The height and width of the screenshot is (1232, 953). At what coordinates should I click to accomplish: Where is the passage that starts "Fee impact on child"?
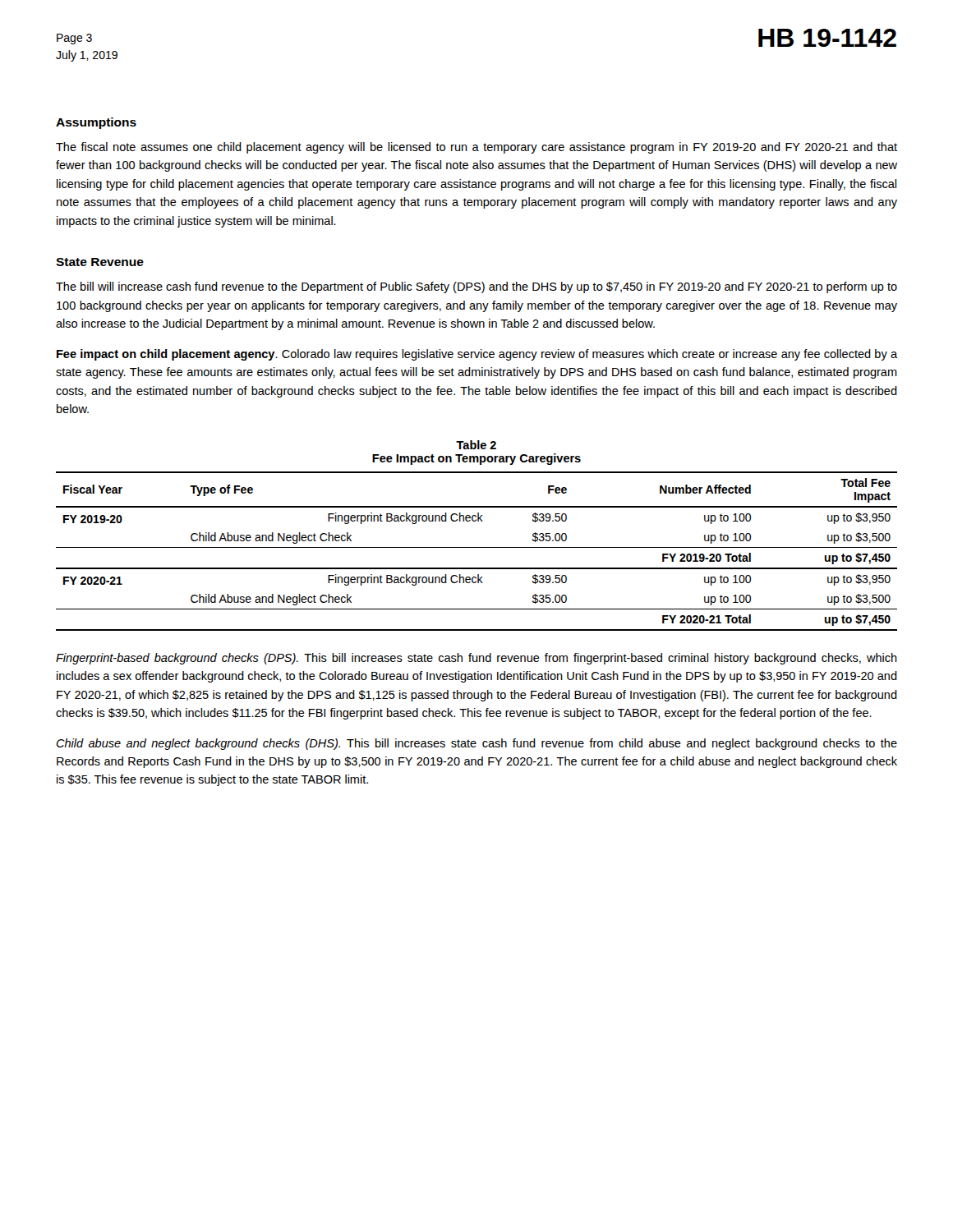coord(476,381)
